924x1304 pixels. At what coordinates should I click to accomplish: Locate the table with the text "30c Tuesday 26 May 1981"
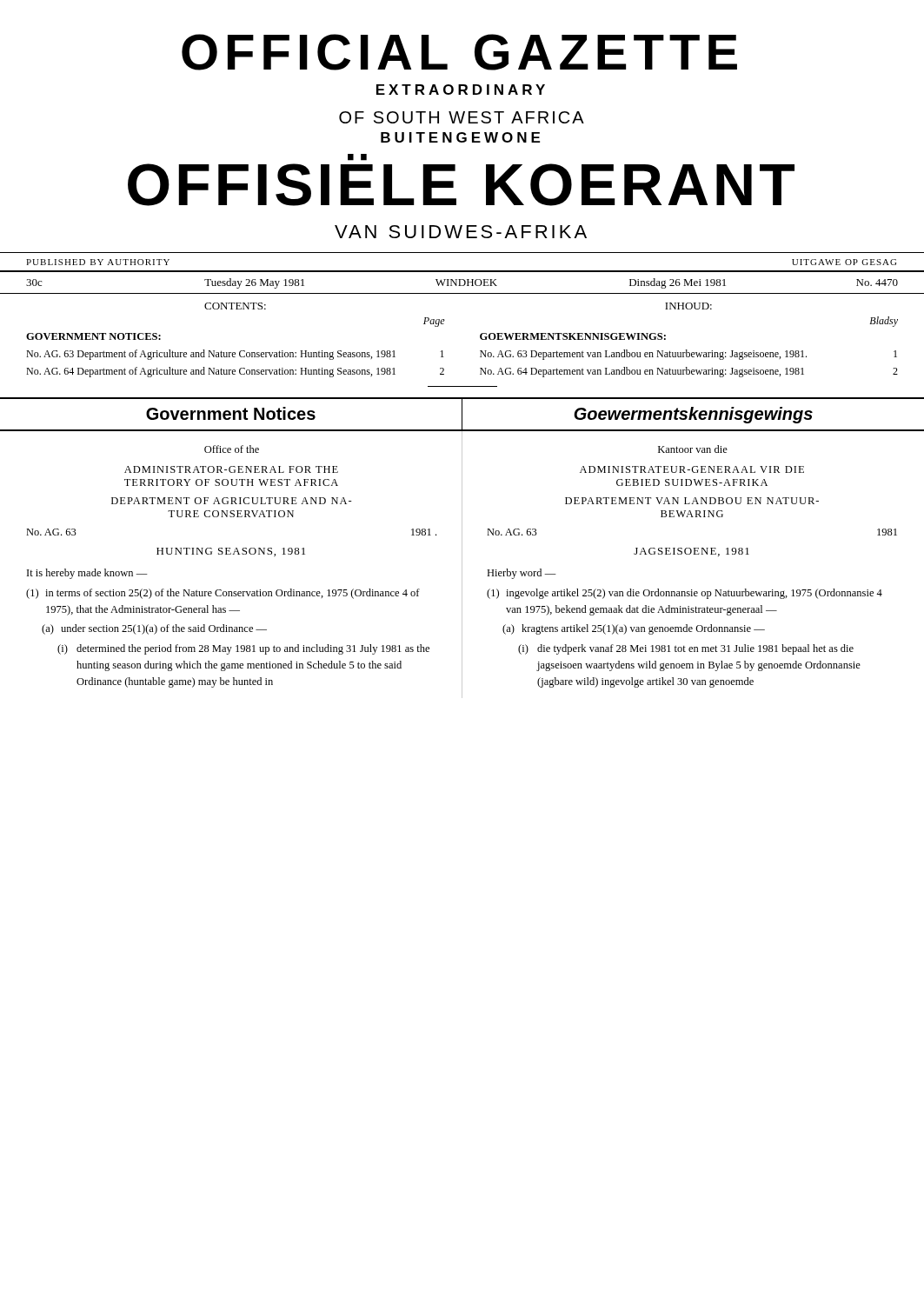pyautogui.click(x=462, y=282)
